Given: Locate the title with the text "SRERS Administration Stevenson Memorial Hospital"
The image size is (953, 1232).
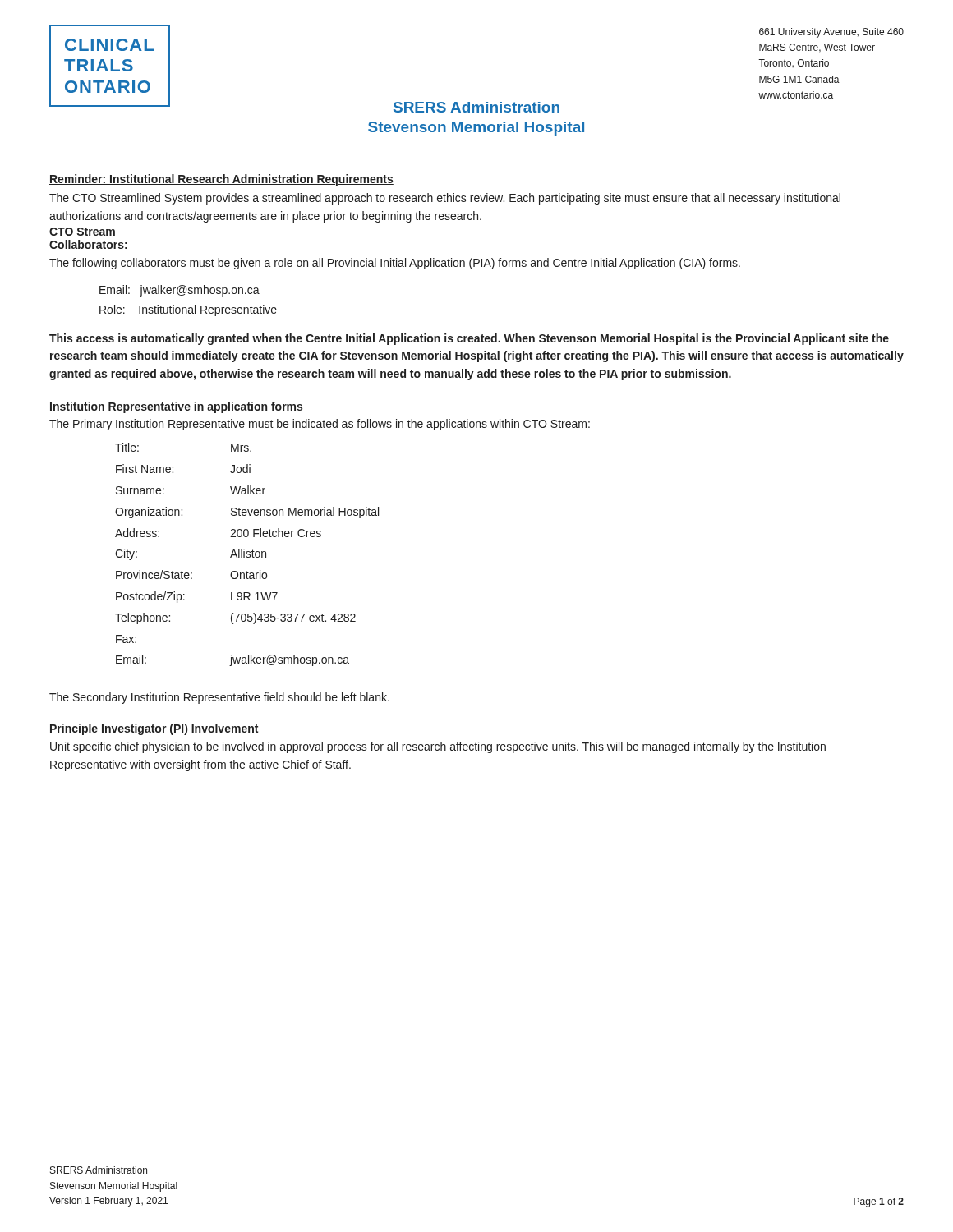Looking at the screenshot, I should click(476, 117).
